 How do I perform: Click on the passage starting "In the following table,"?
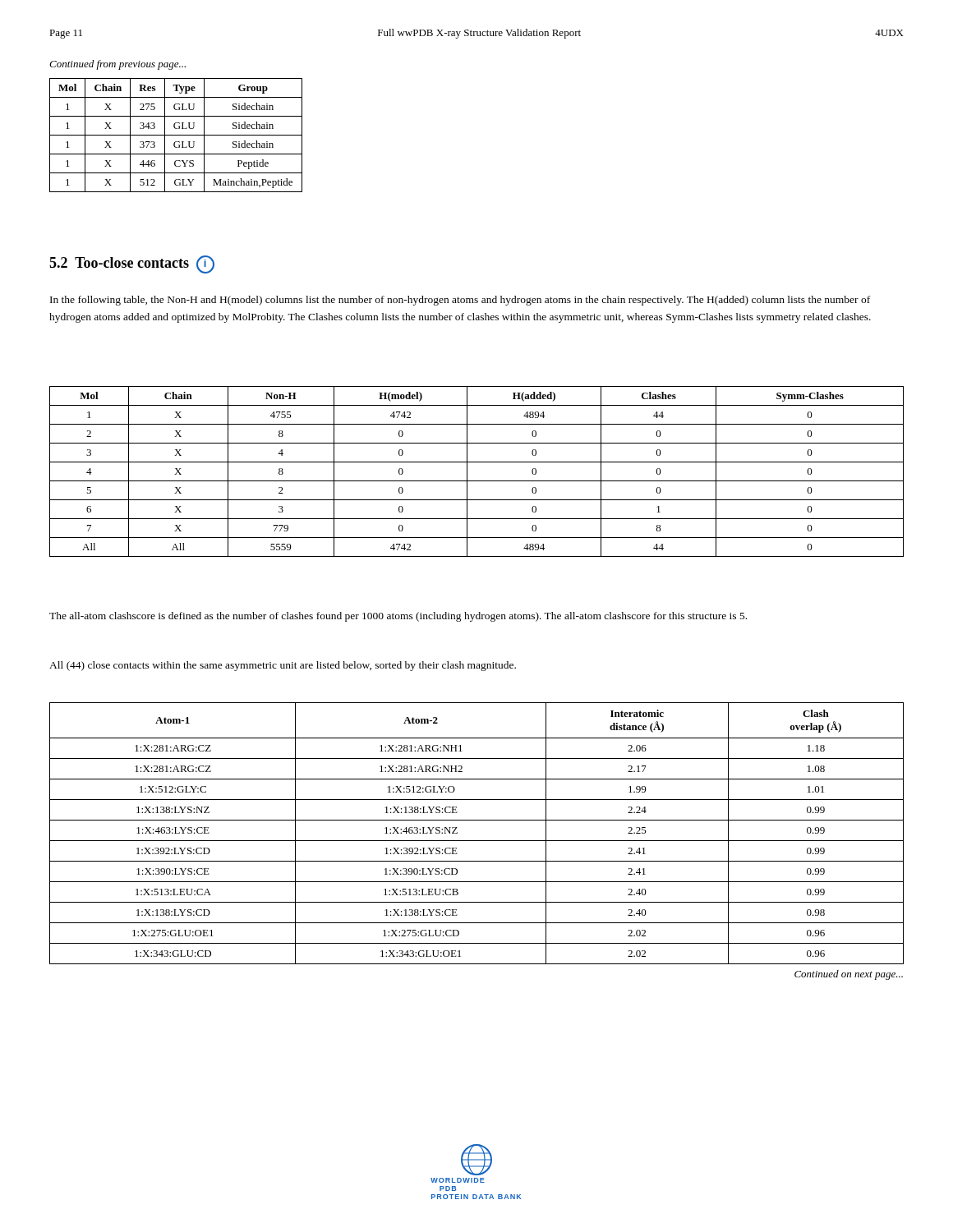click(460, 308)
